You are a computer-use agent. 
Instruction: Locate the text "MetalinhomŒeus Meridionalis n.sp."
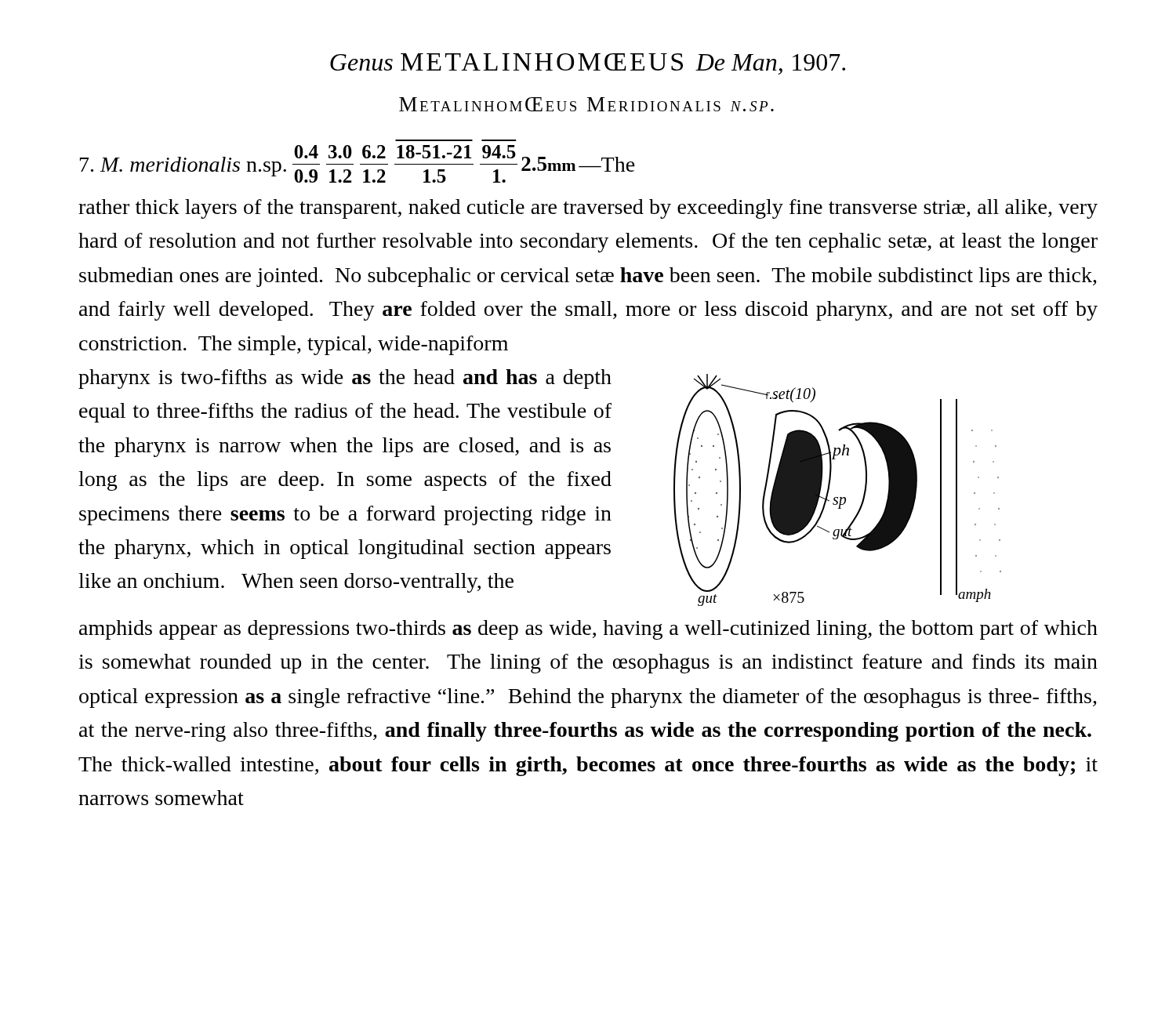pyautogui.click(x=588, y=104)
